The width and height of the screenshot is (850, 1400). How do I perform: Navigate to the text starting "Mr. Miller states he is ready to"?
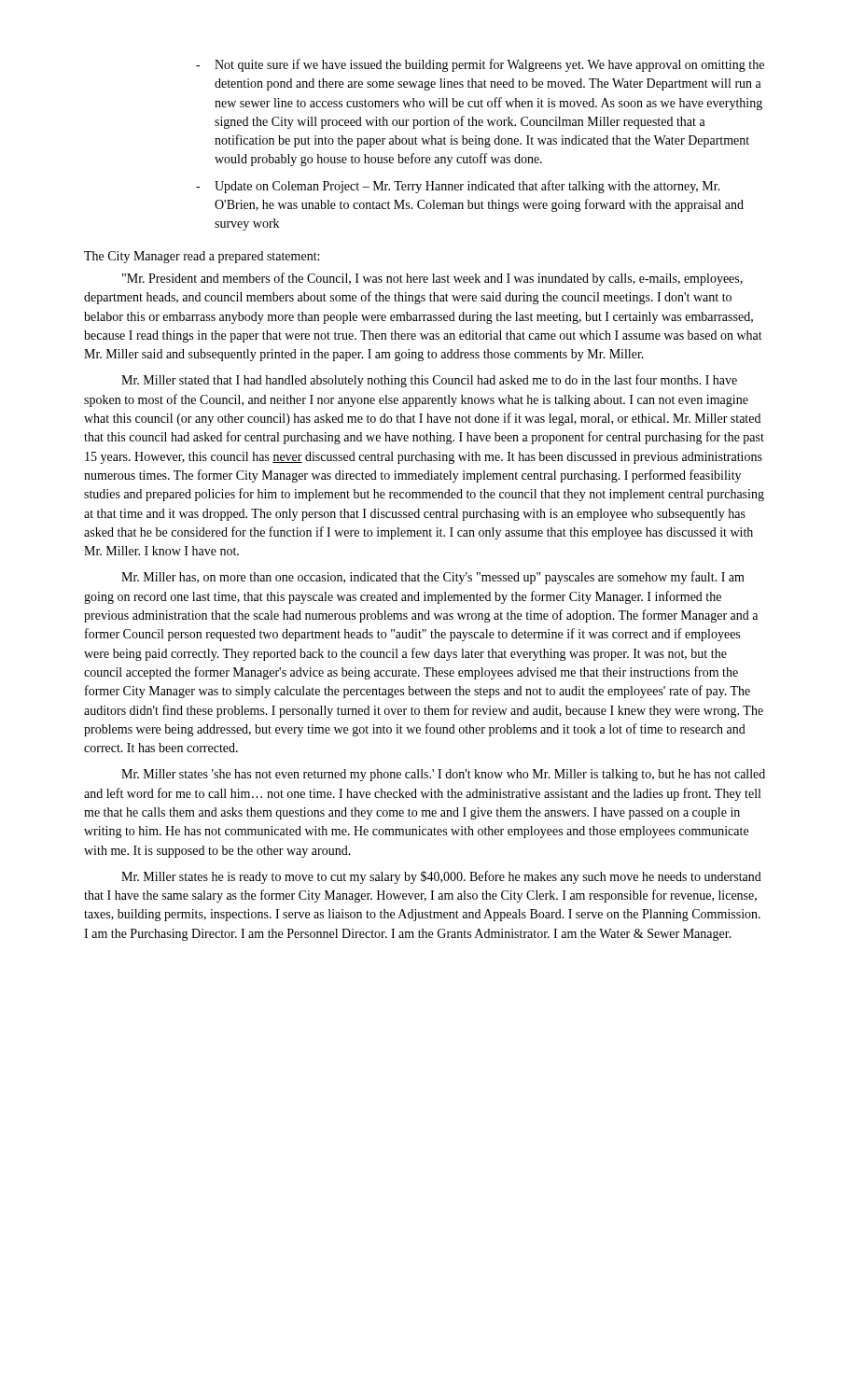pos(425,906)
